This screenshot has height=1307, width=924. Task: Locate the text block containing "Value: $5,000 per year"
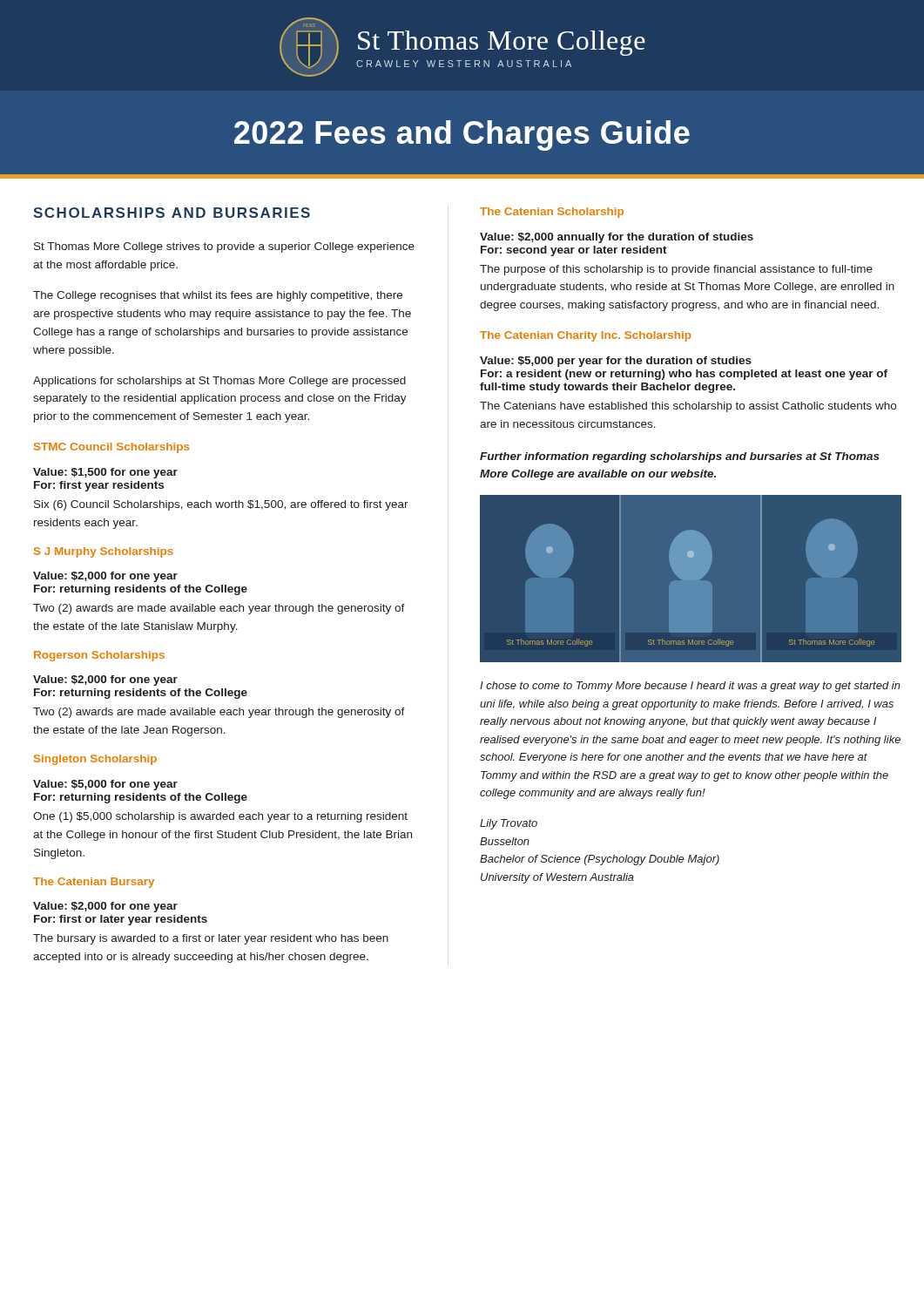tap(691, 394)
